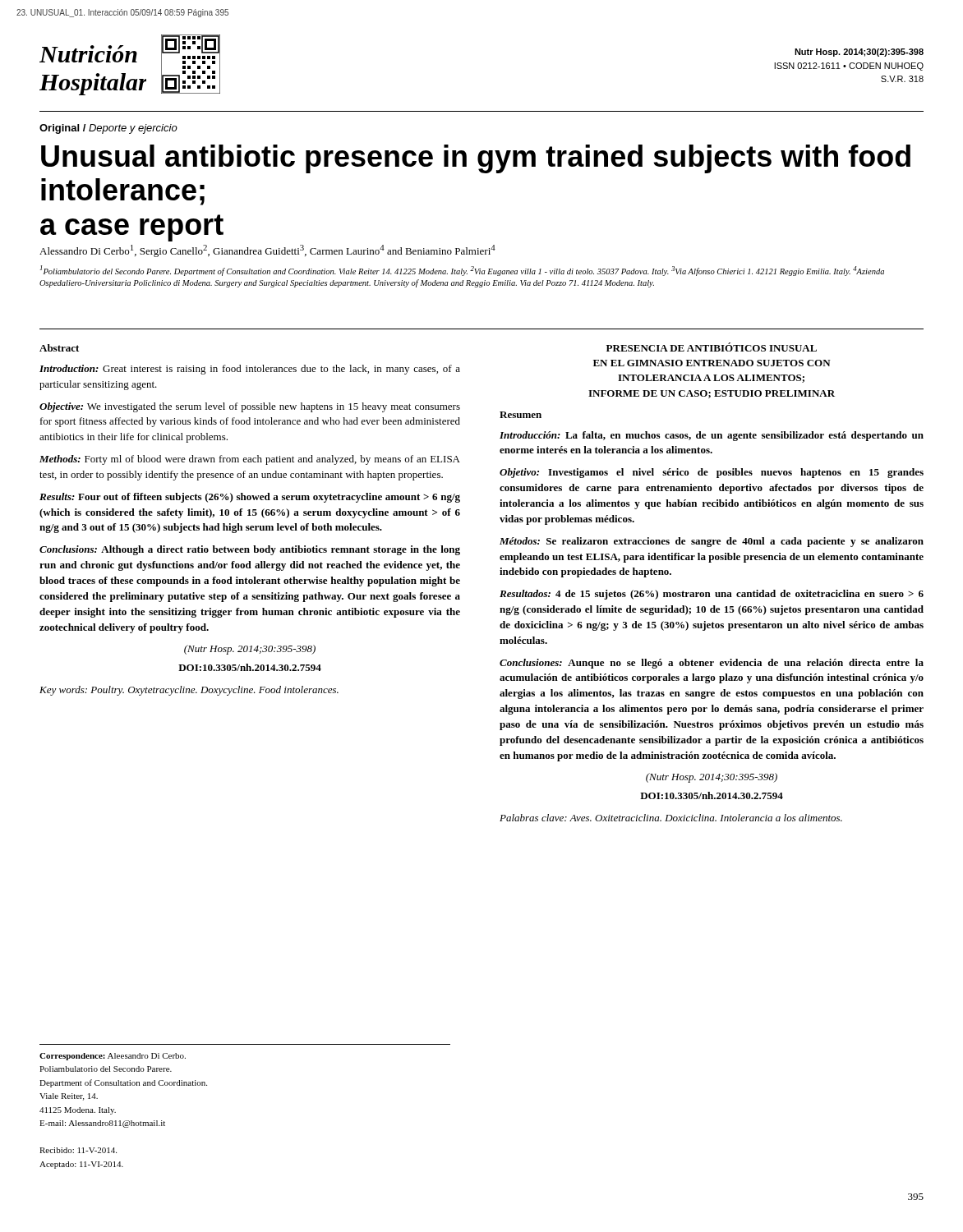Select the footnote that says "1Poliambulatorio del Secondo Parere."

coord(462,276)
